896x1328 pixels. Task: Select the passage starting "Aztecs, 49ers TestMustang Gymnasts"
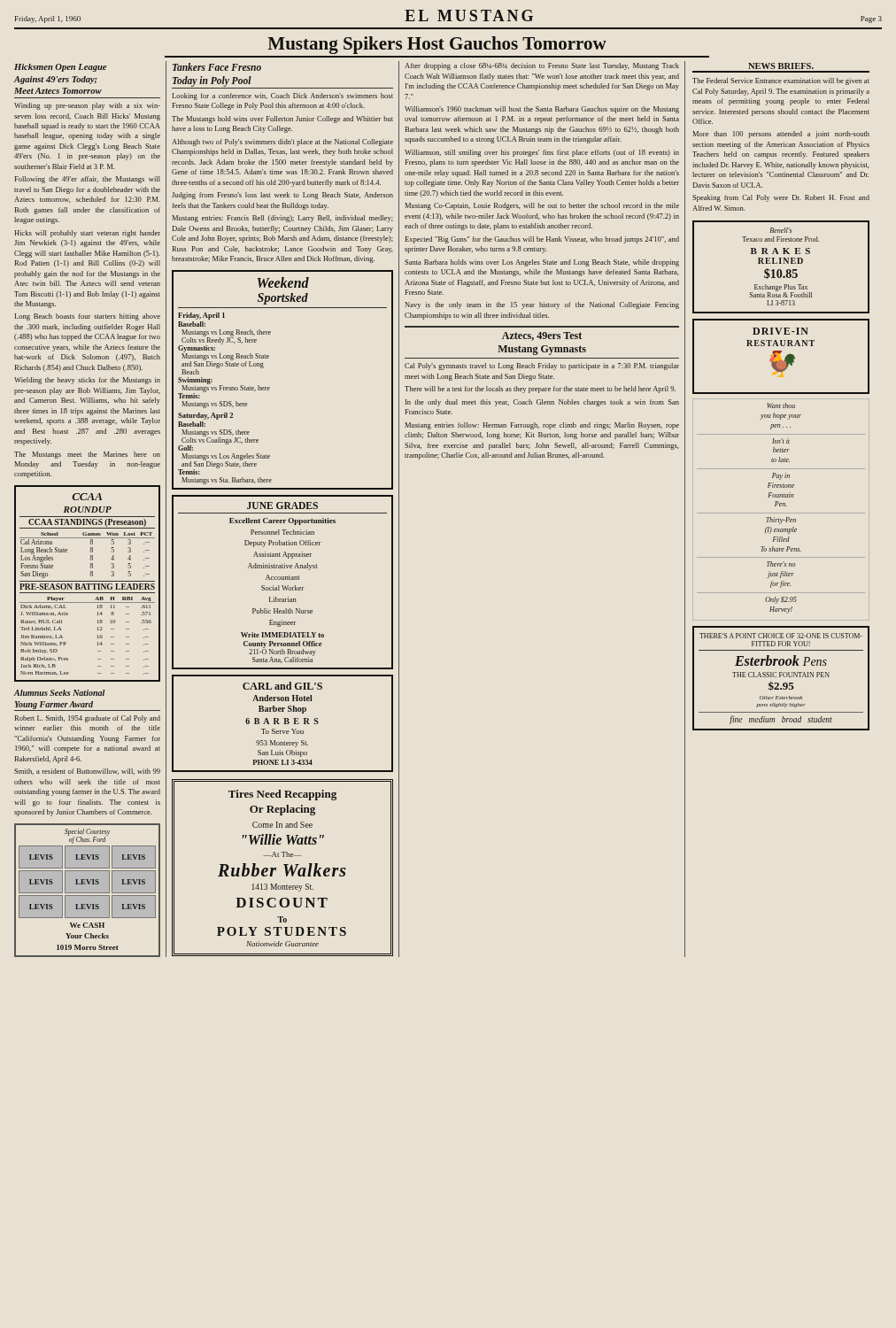542,343
